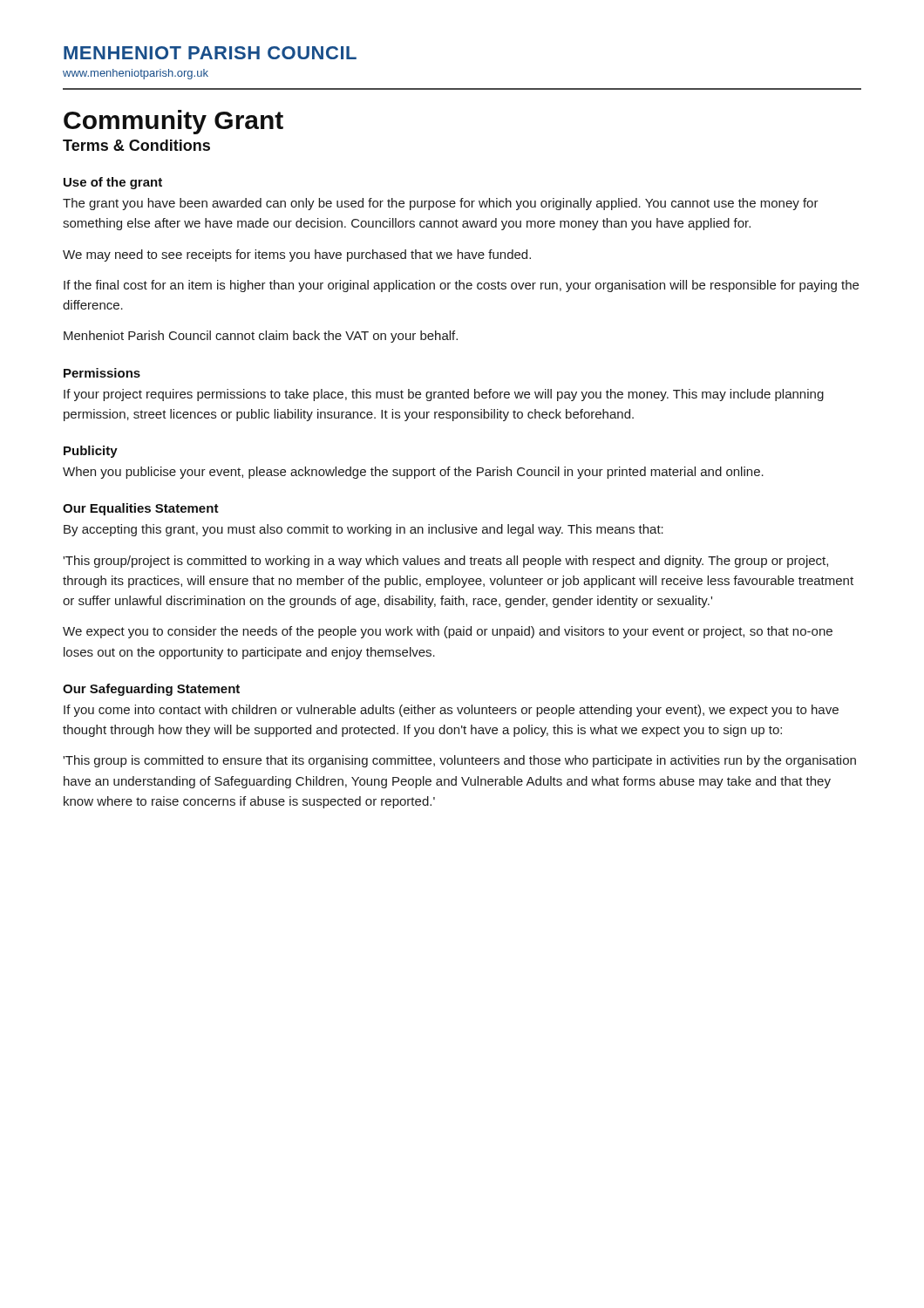Select the block starting "Use of the grant"

pos(113,183)
